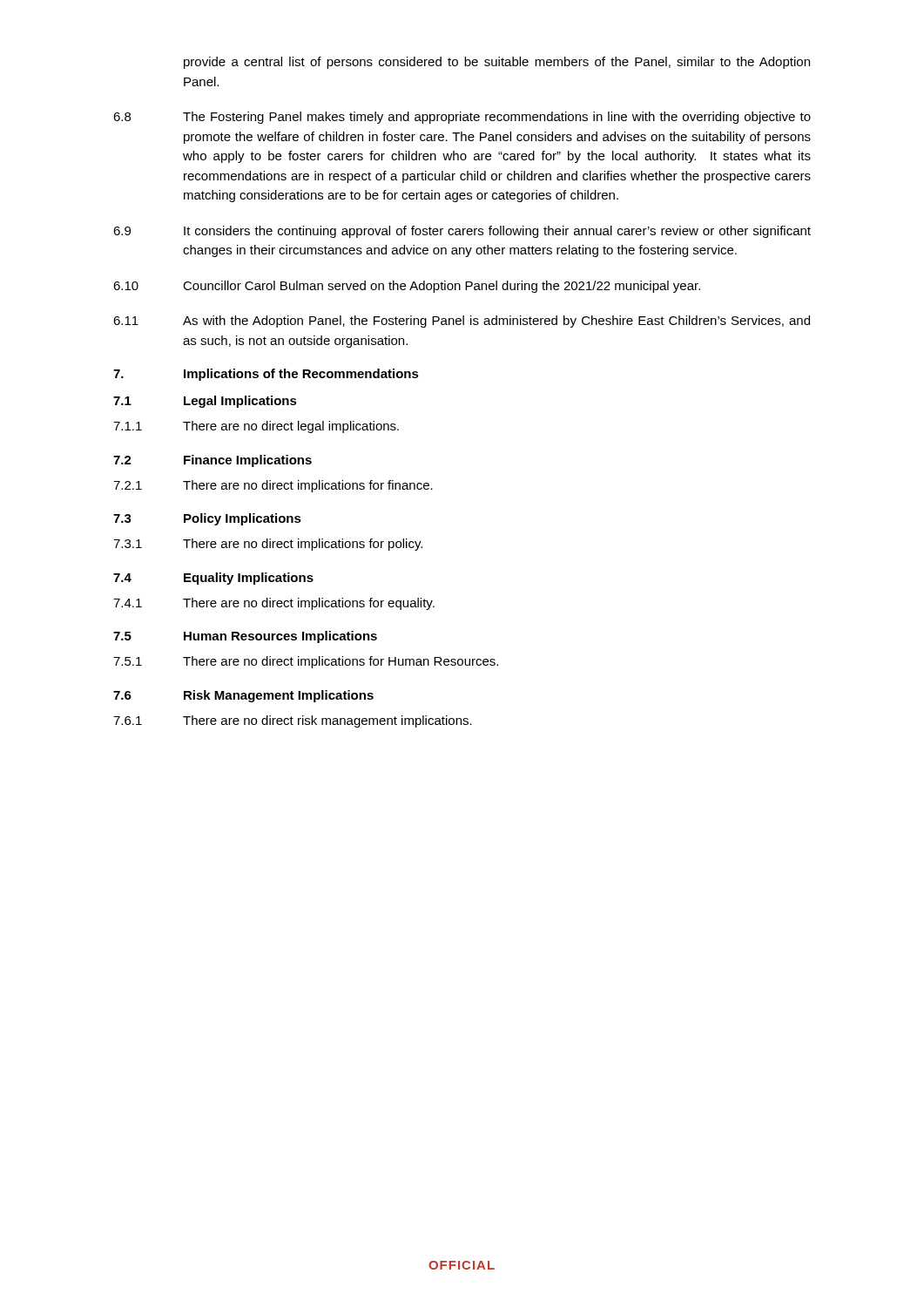Where is the passage that starts "7.1.1 There are no direct"?
The height and width of the screenshot is (1307, 924).
[256, 427]
